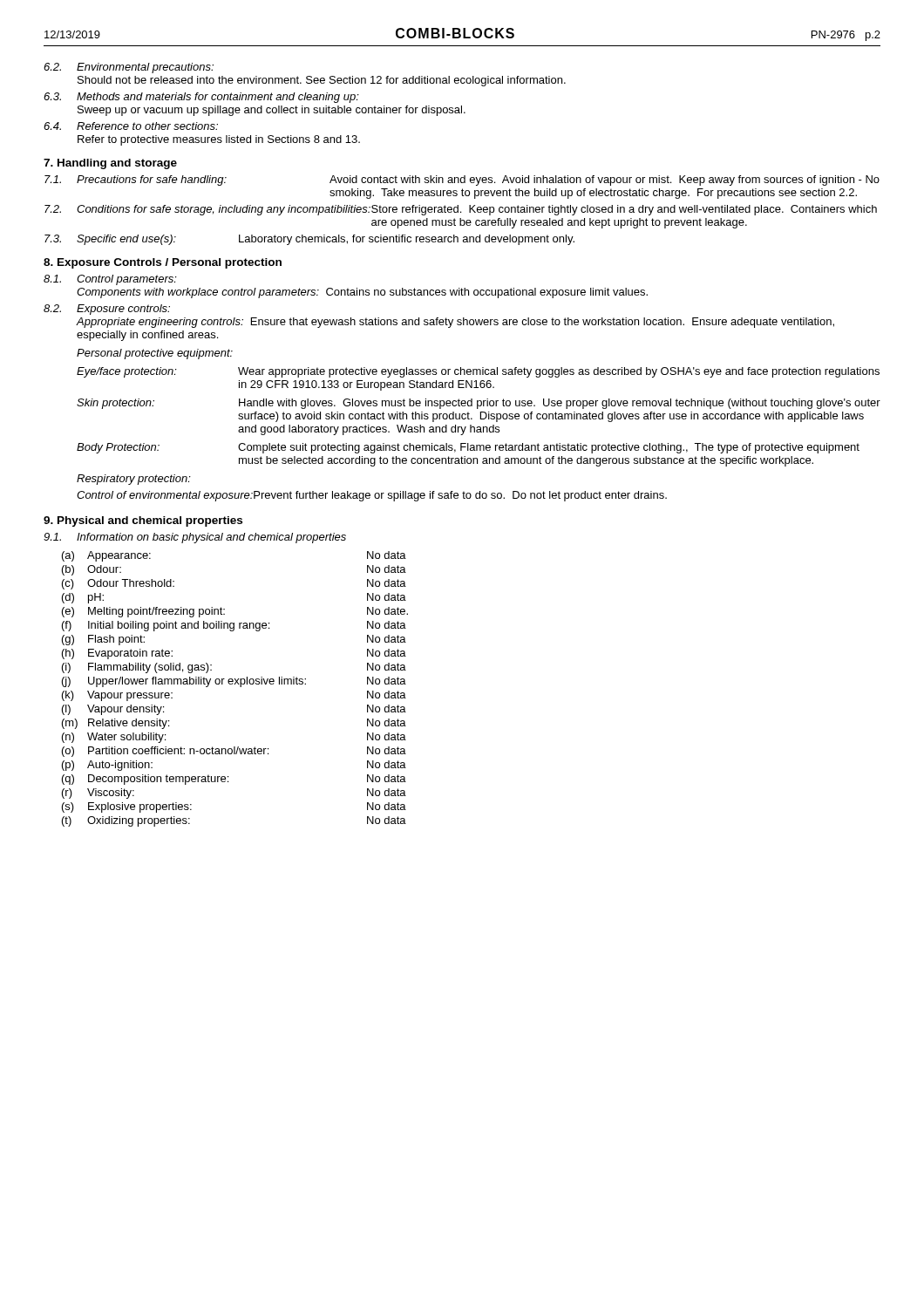Select the block starting "Control of environmental exposure: Prevent further leakage"
The image size is (924, 1308).
pyautogui.click(x=479, y=495)
